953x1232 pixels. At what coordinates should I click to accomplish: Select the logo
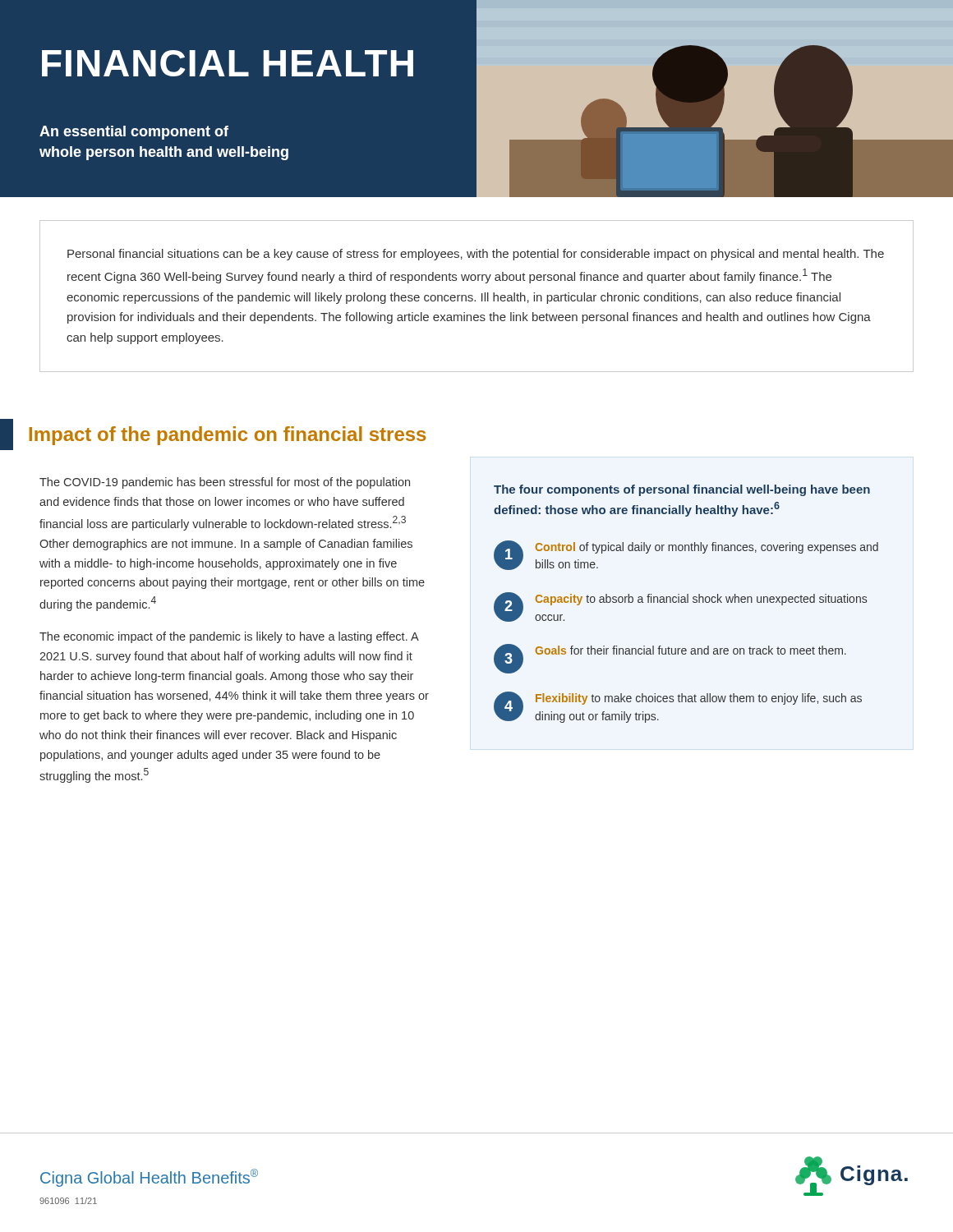point(848,1174)
